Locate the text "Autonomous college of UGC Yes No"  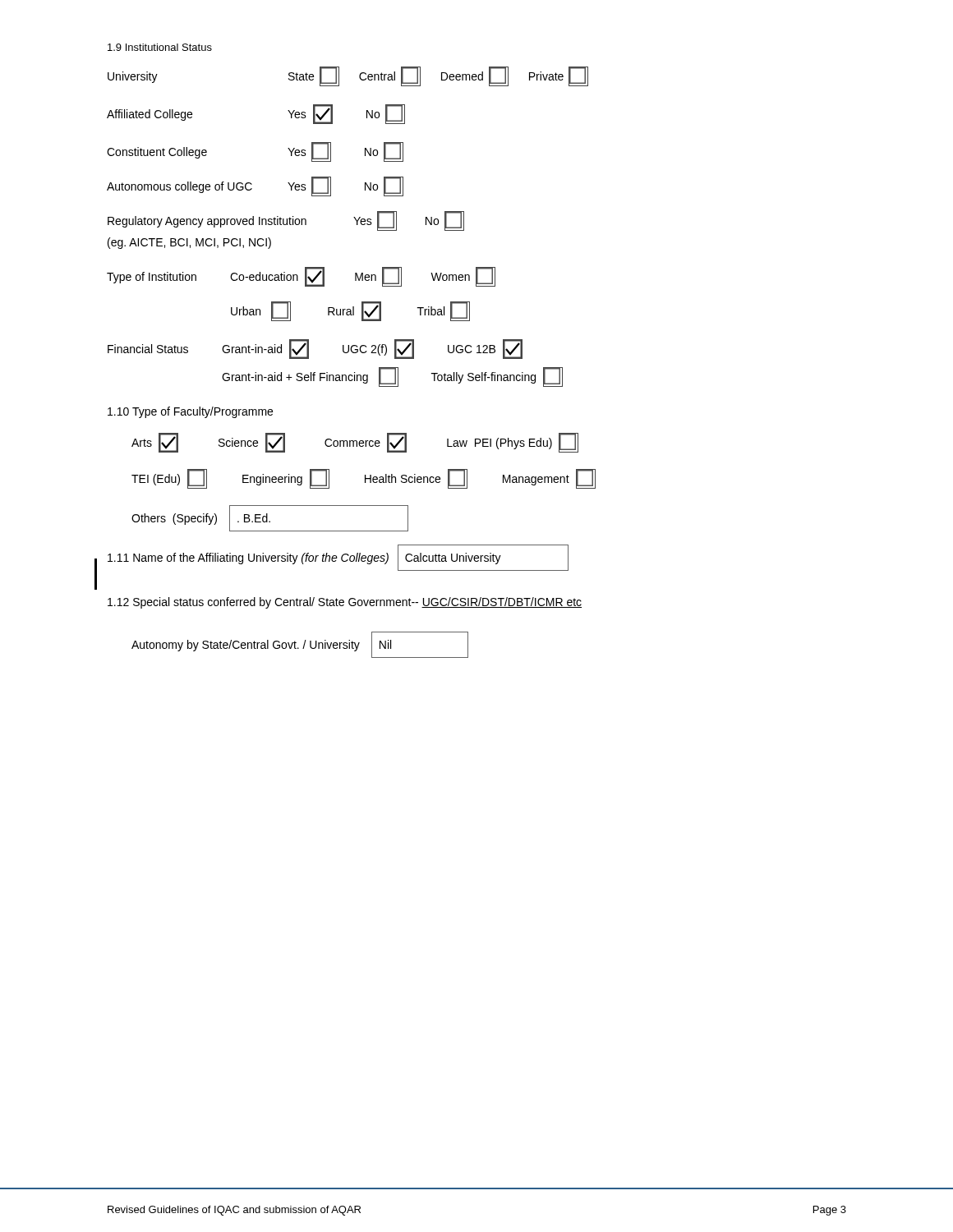(262, 186)
